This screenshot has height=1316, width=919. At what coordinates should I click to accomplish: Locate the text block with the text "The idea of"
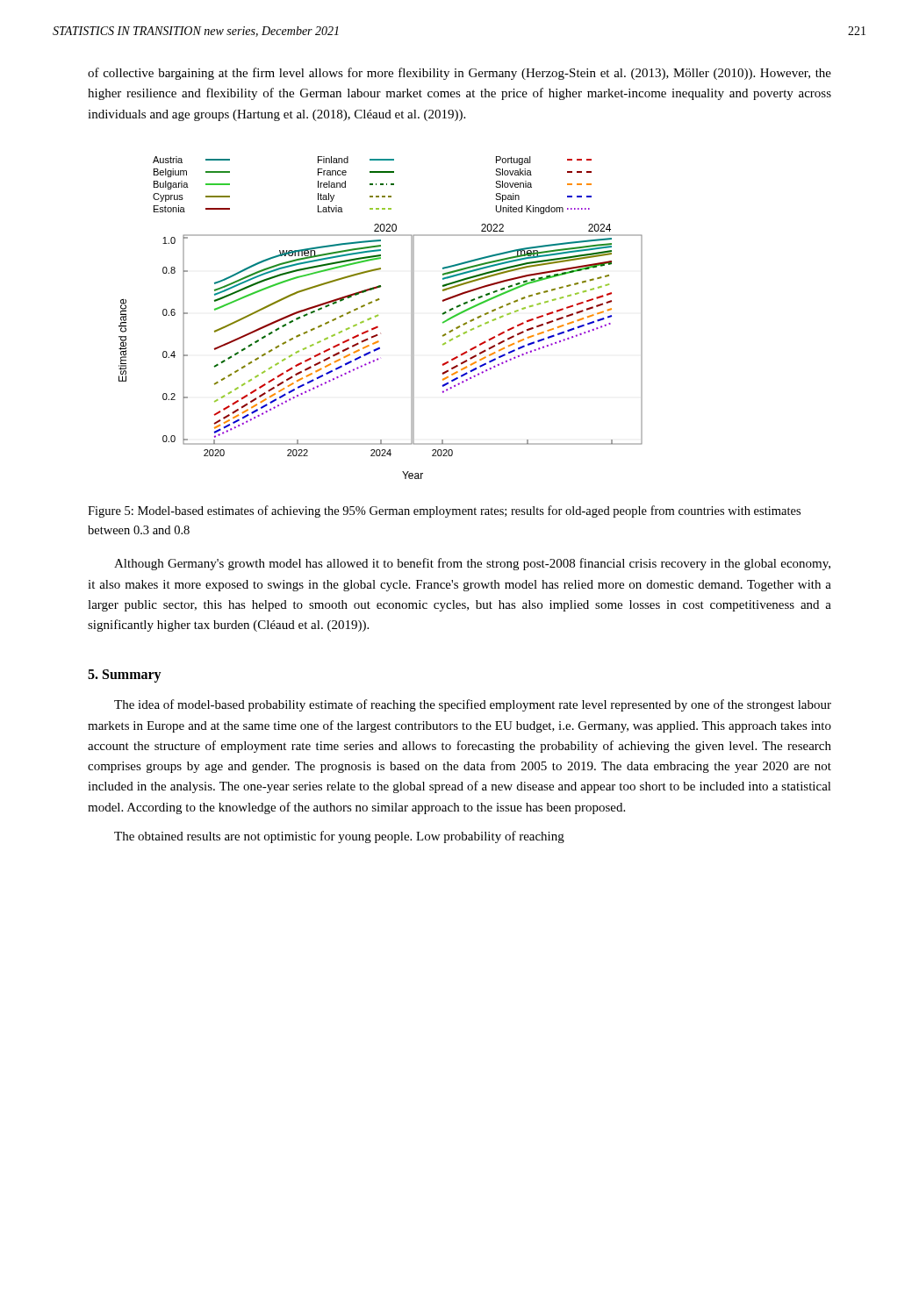(460, 756)
